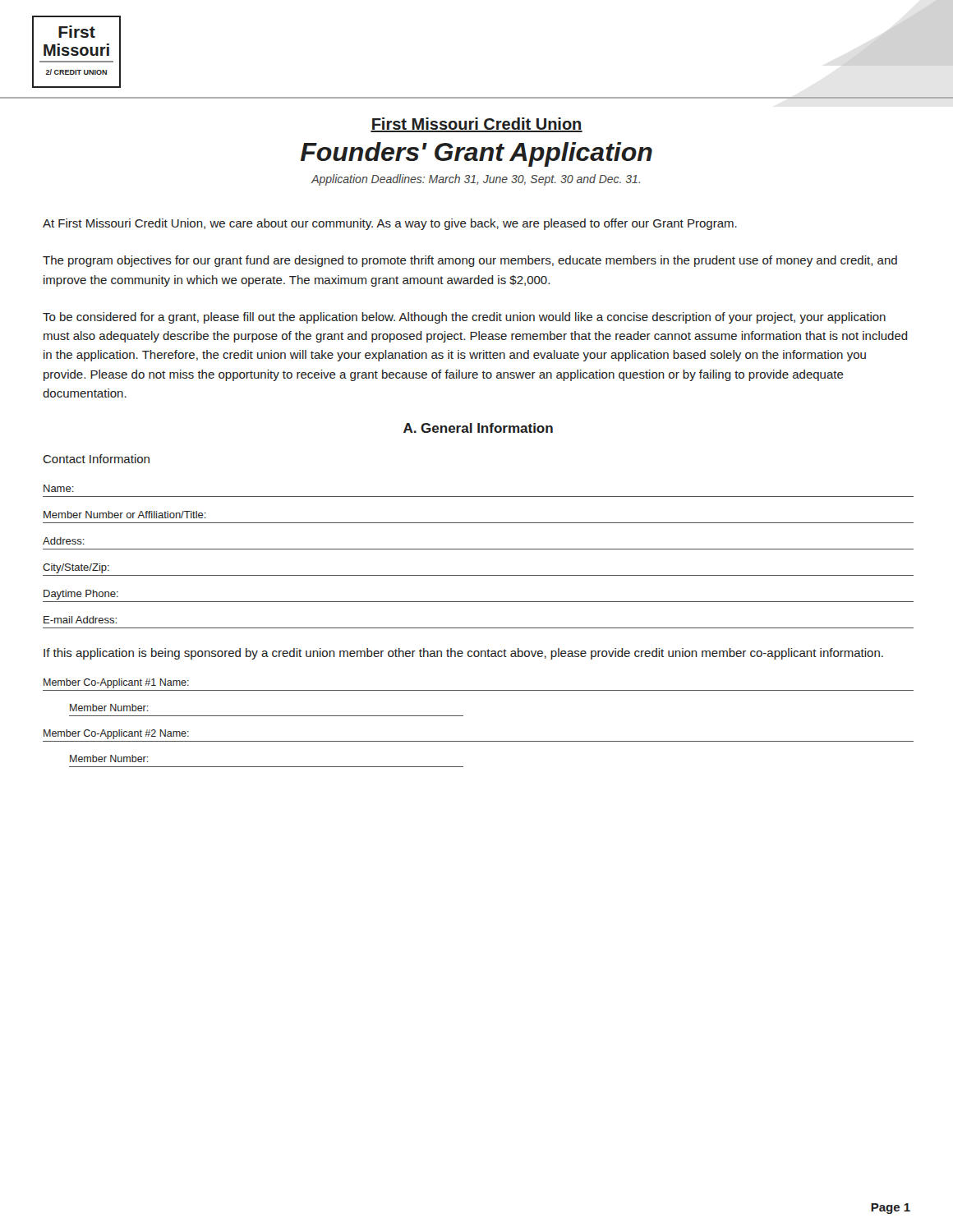This screenshot has height=1232, width=953.
Task: Navigate to the text block starting "Member Co-Applicant #1 Name:"
Action: [x=478, y=683]
